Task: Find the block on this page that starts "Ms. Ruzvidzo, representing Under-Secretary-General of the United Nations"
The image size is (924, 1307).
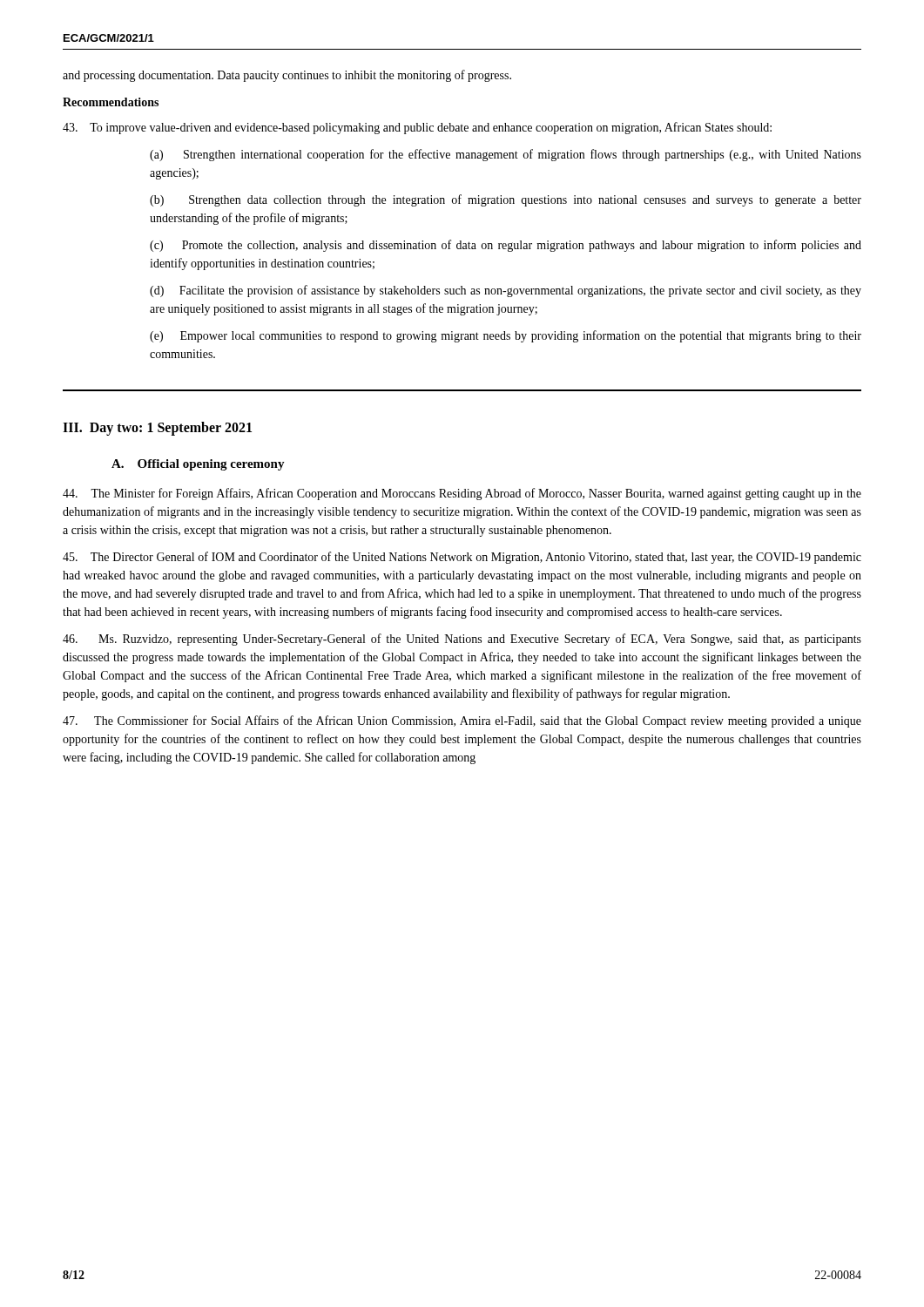Action: point(462,666)
